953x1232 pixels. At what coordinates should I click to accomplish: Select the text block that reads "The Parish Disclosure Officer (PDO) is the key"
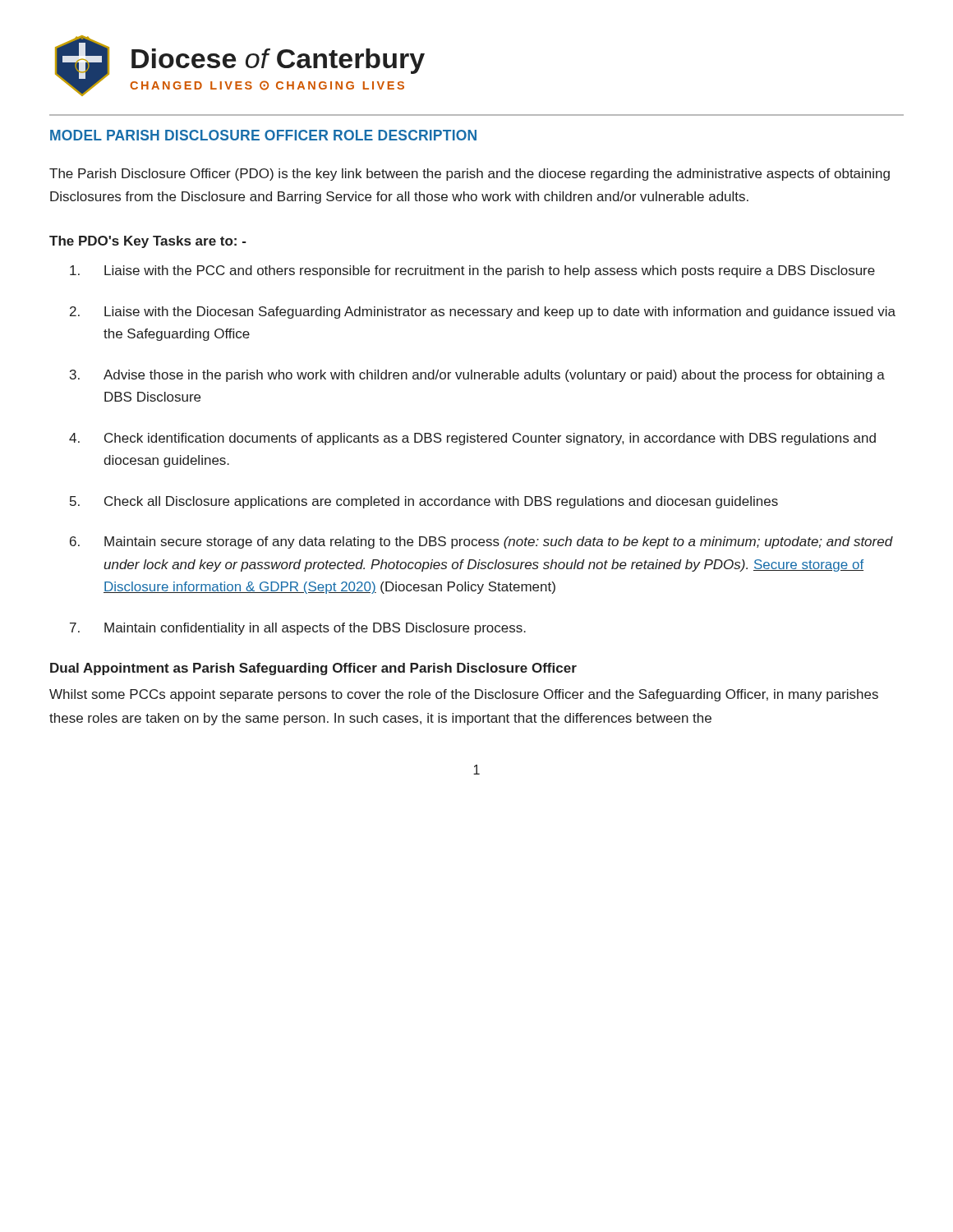click(470, 185)
